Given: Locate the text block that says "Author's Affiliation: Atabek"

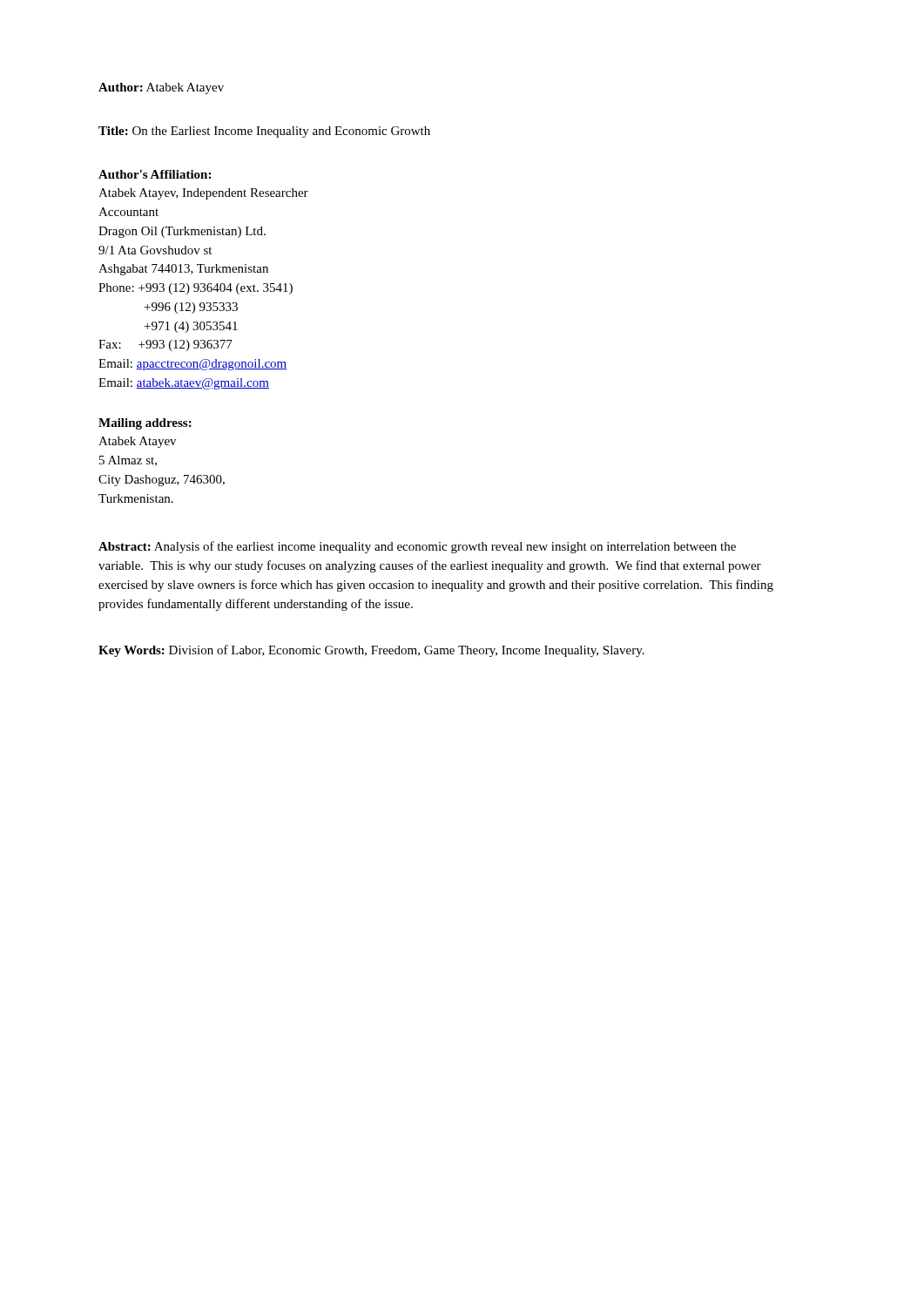Looking at the screenshot, I should point(155,174).
